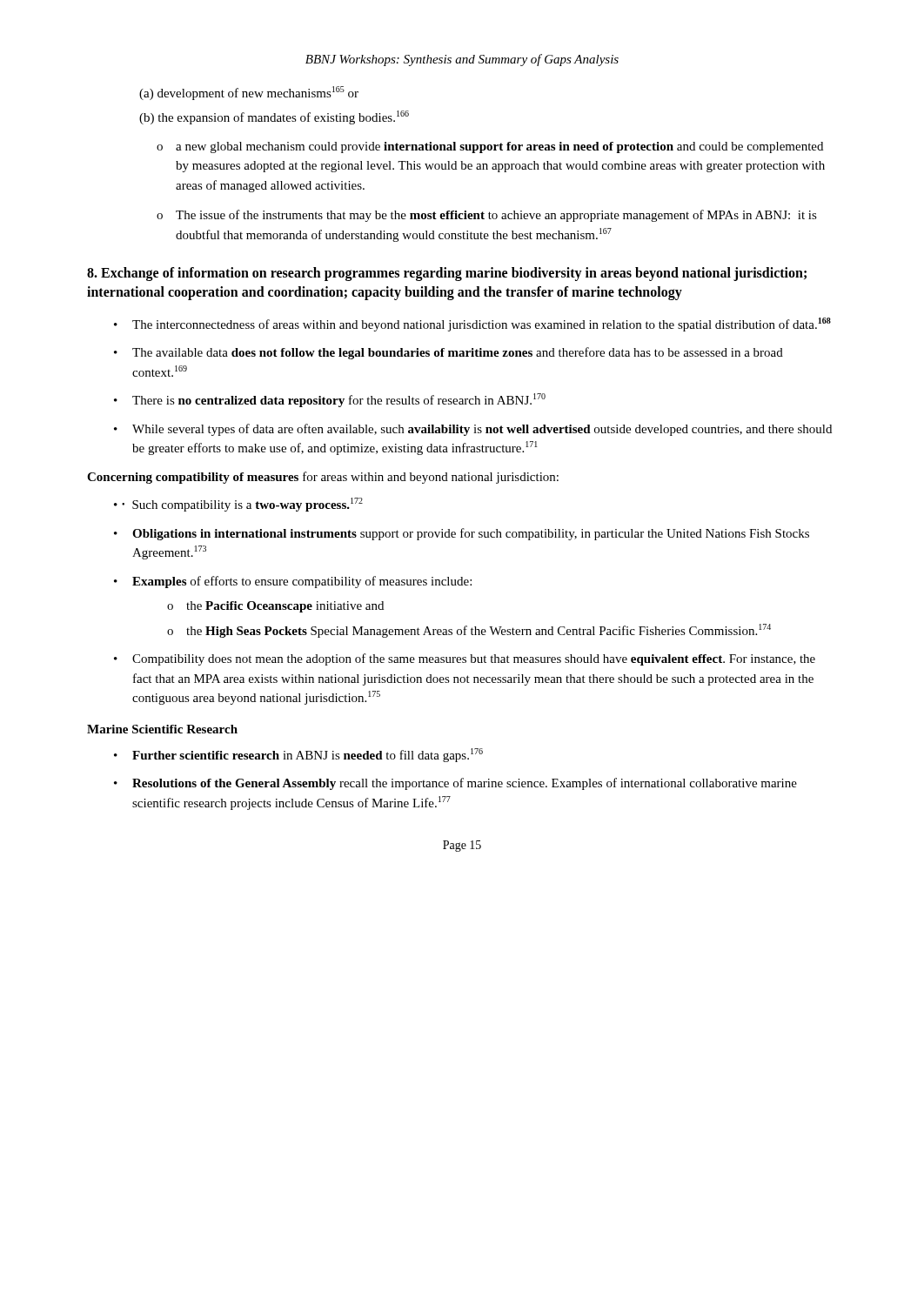Find the block on this page that starts "a new global mechanism could provide international support"
This screenshot has height=1305, width=924.
(x=500, y=165)
